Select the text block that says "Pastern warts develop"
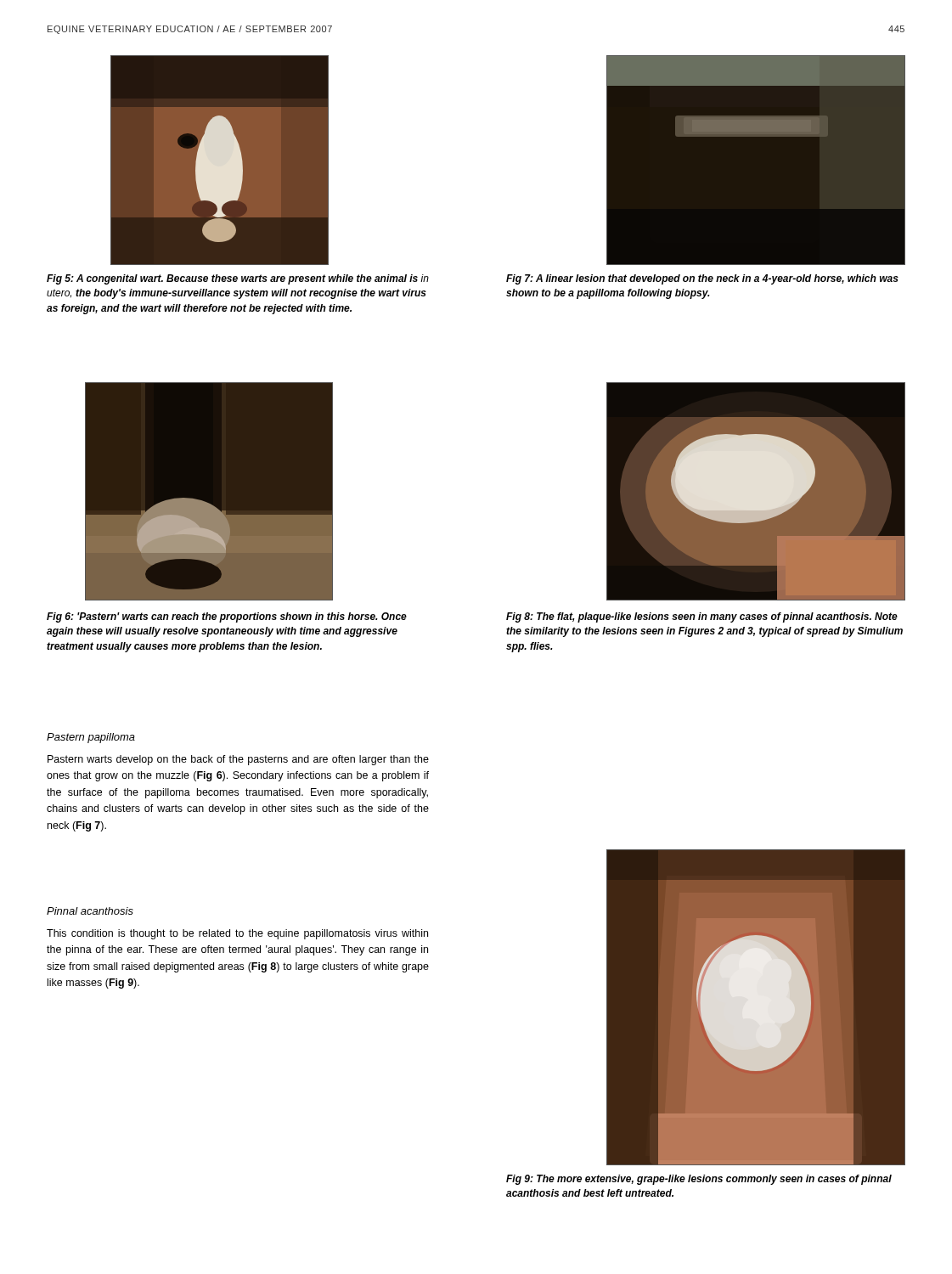 238,792
